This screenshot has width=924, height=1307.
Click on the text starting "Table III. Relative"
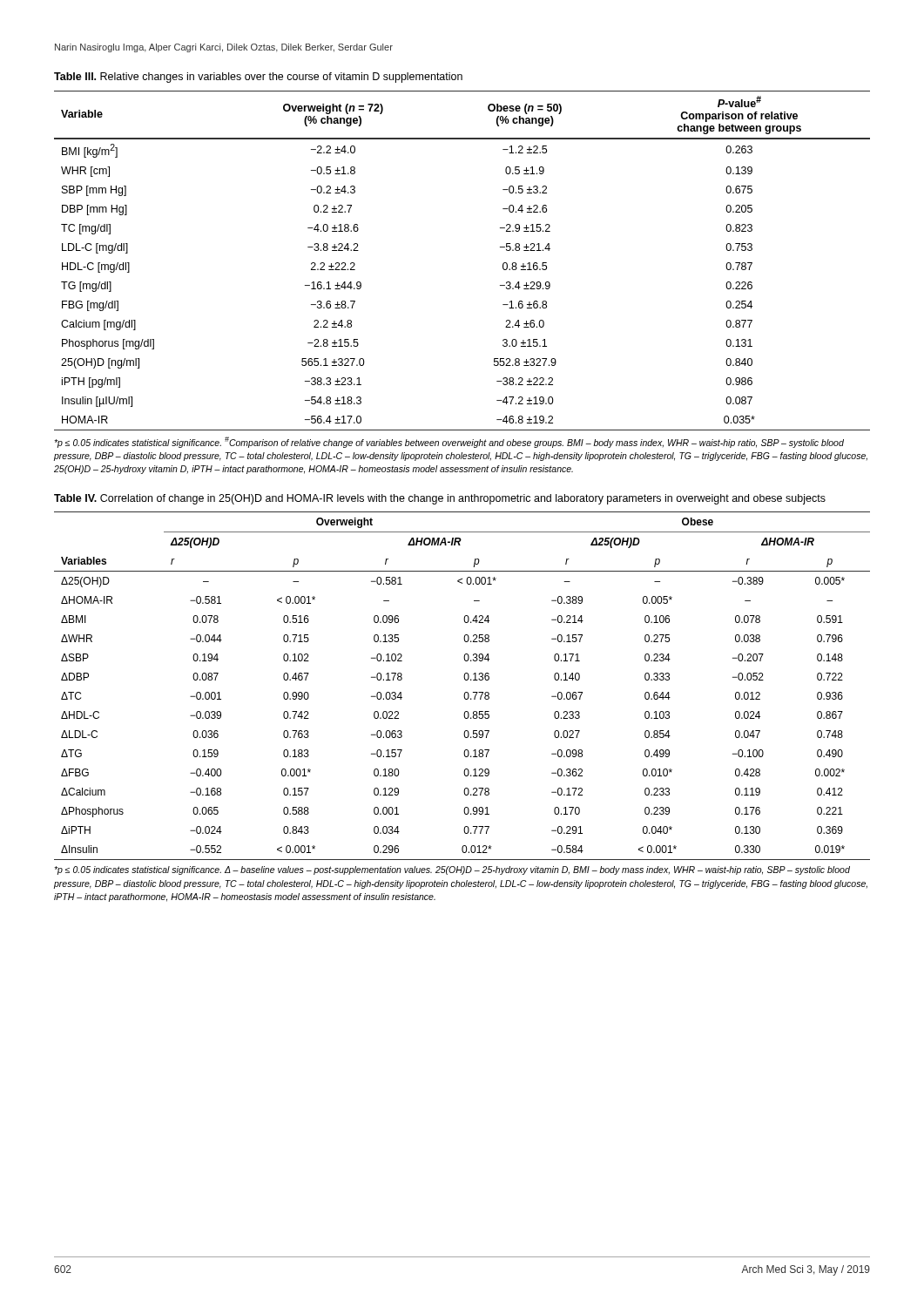point(258,77)
